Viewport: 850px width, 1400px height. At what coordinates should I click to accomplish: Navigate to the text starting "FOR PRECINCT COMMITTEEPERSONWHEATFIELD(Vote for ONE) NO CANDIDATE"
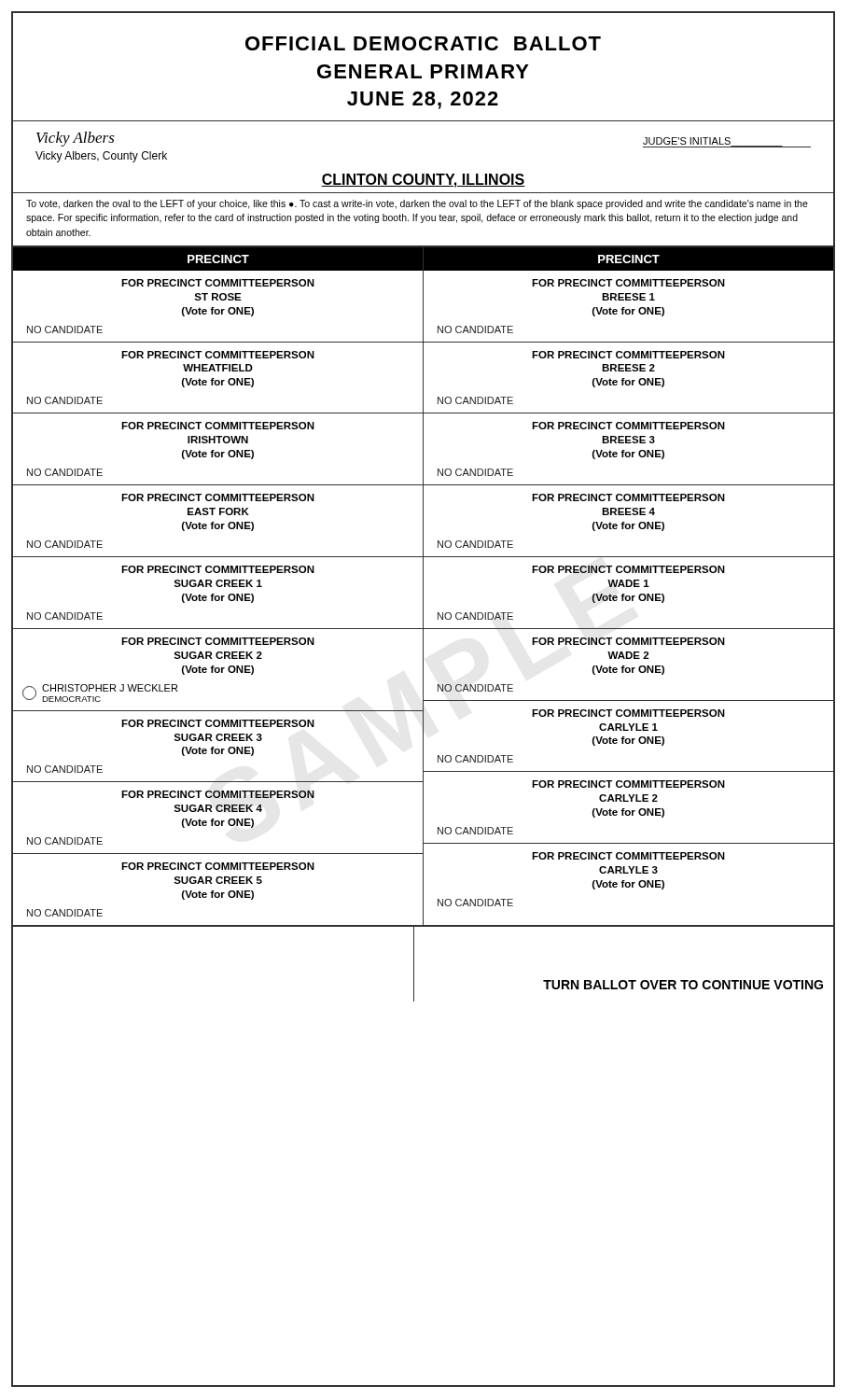(218, 378)
